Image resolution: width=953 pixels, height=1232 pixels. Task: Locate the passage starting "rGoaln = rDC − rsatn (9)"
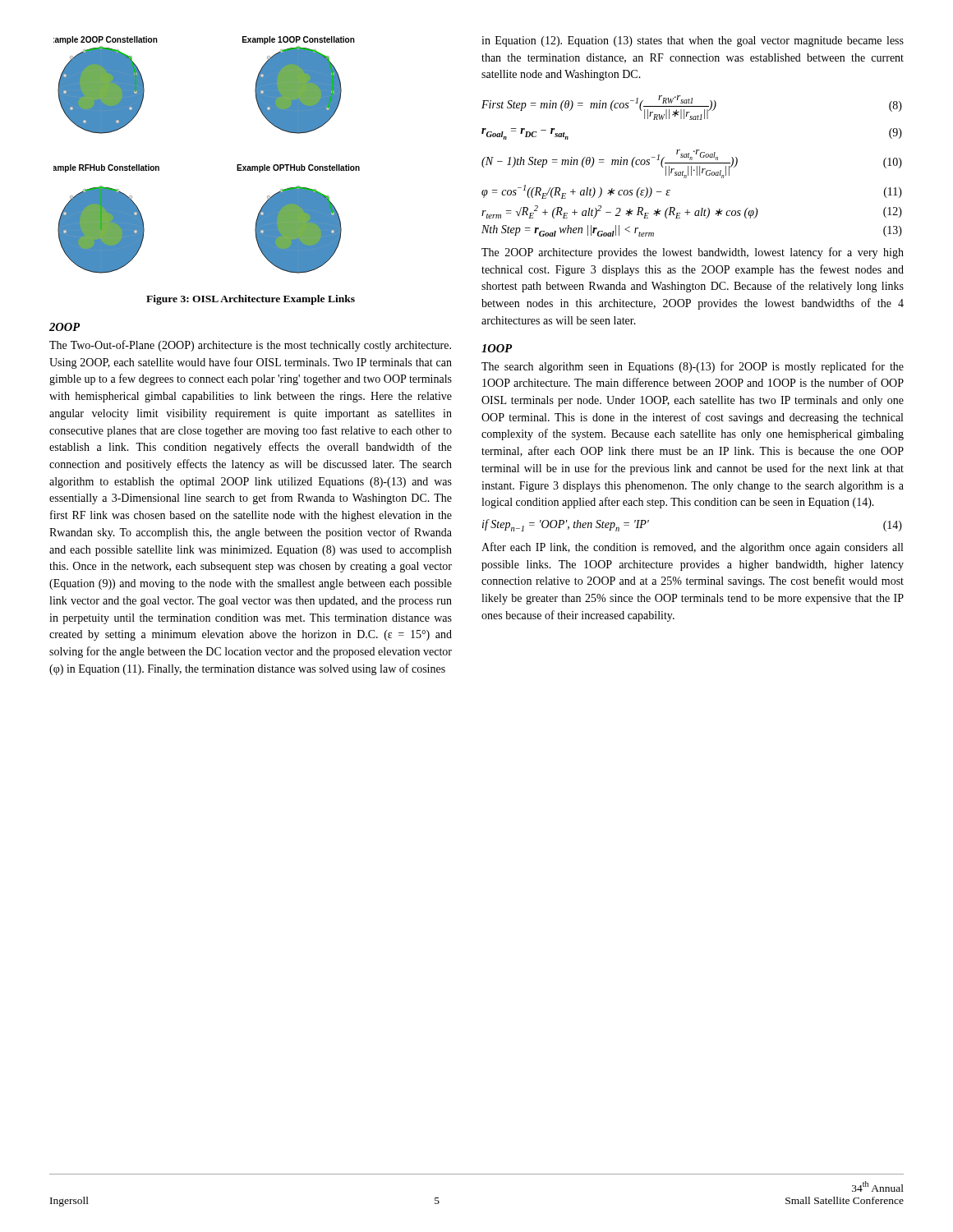[529, 133]
